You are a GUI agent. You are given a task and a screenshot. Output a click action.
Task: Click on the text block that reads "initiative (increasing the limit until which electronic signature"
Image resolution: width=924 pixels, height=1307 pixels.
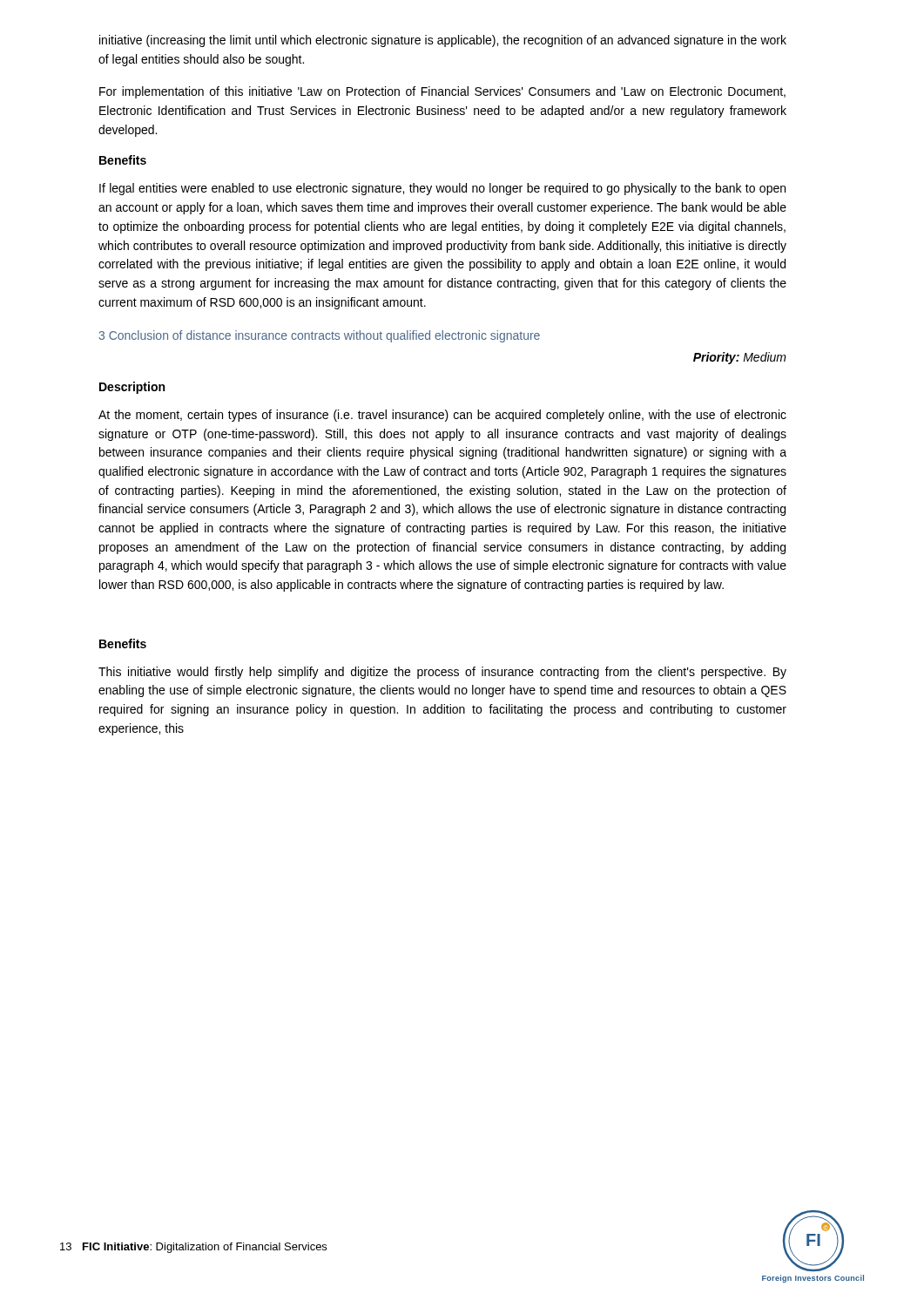pos(442,50)
